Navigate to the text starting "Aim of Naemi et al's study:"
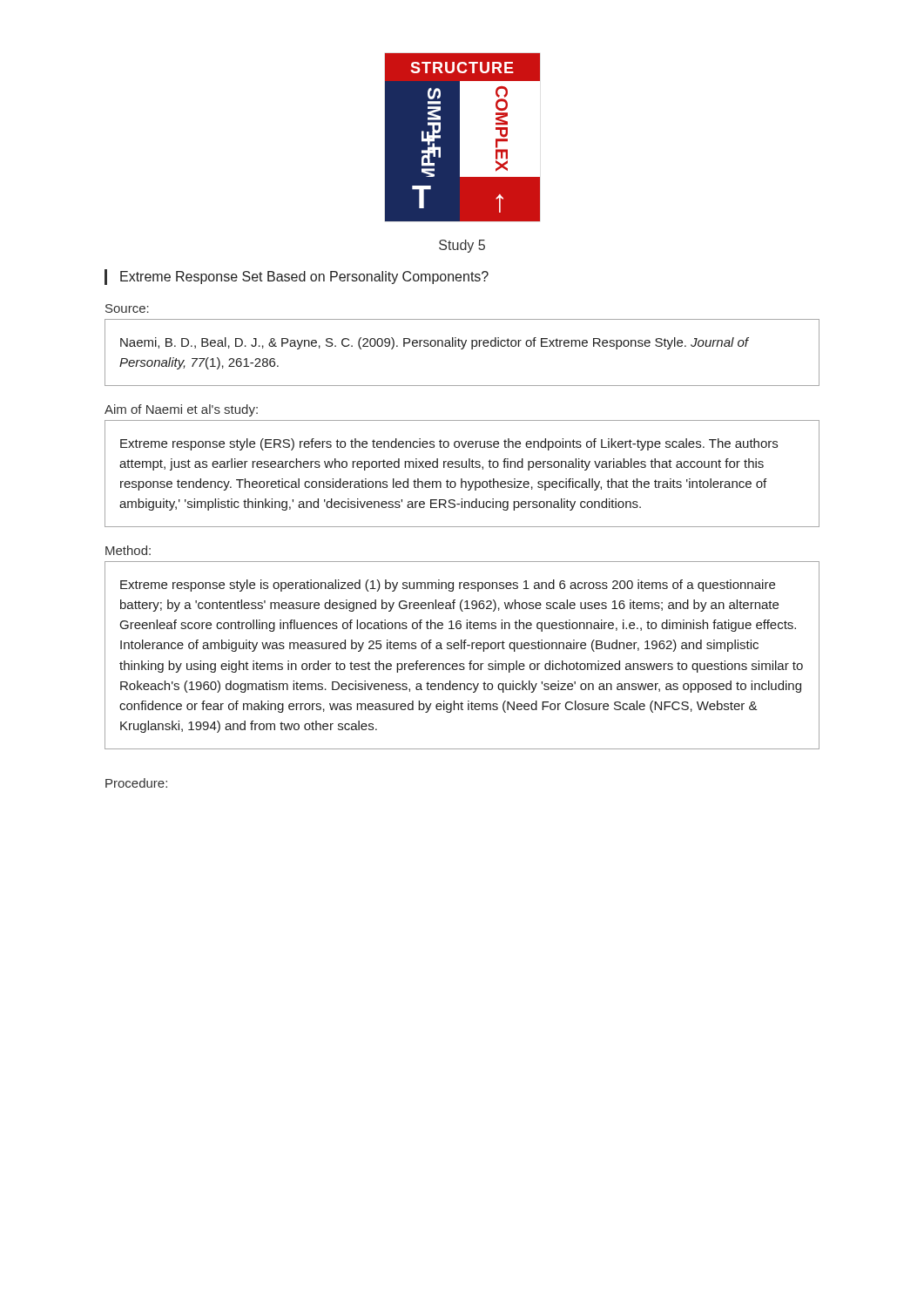Viewport: 924px width, 1307px height. click(x=182, y=409)
